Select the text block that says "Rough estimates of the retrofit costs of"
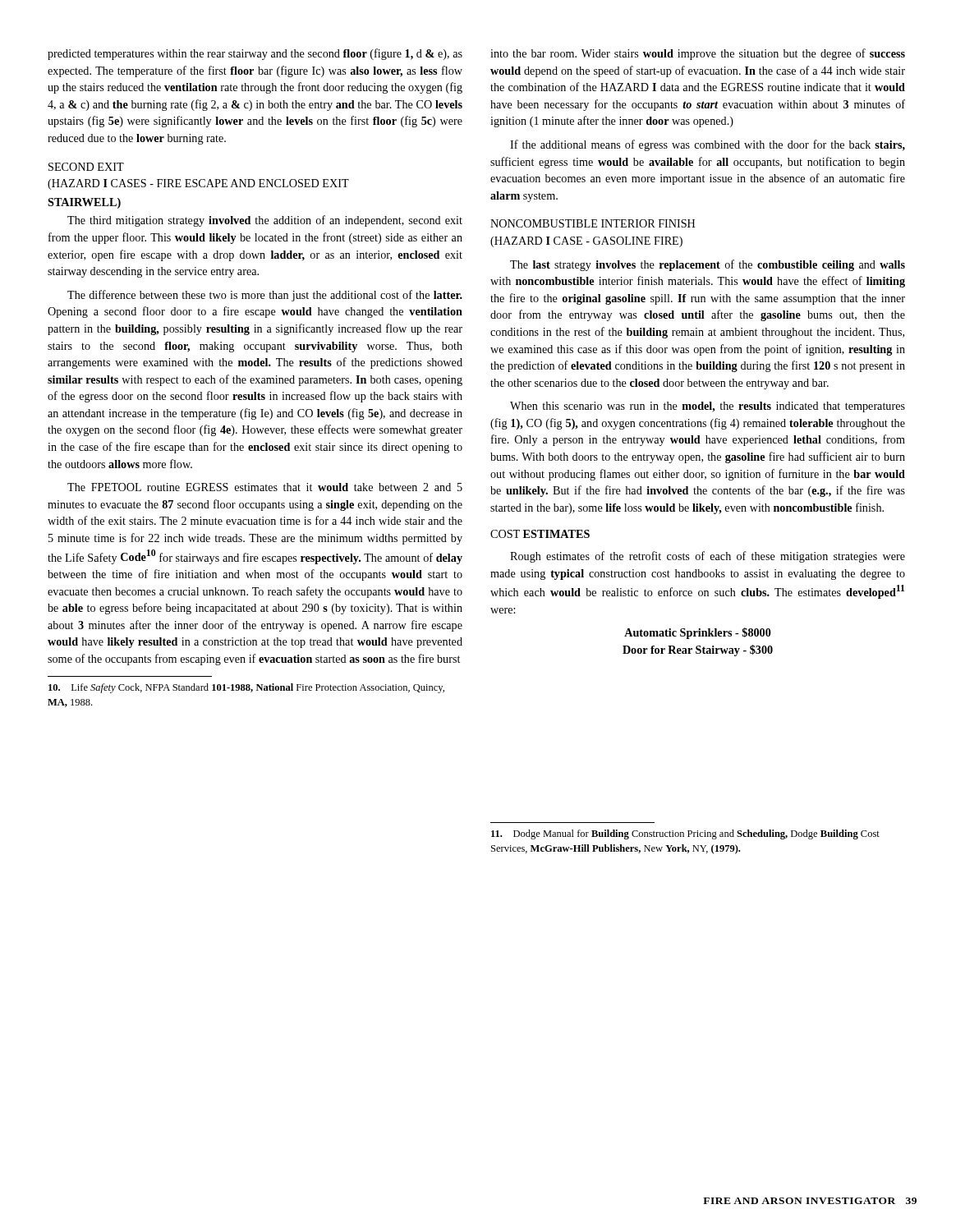The image size is (965, 1232). (698, 583)
